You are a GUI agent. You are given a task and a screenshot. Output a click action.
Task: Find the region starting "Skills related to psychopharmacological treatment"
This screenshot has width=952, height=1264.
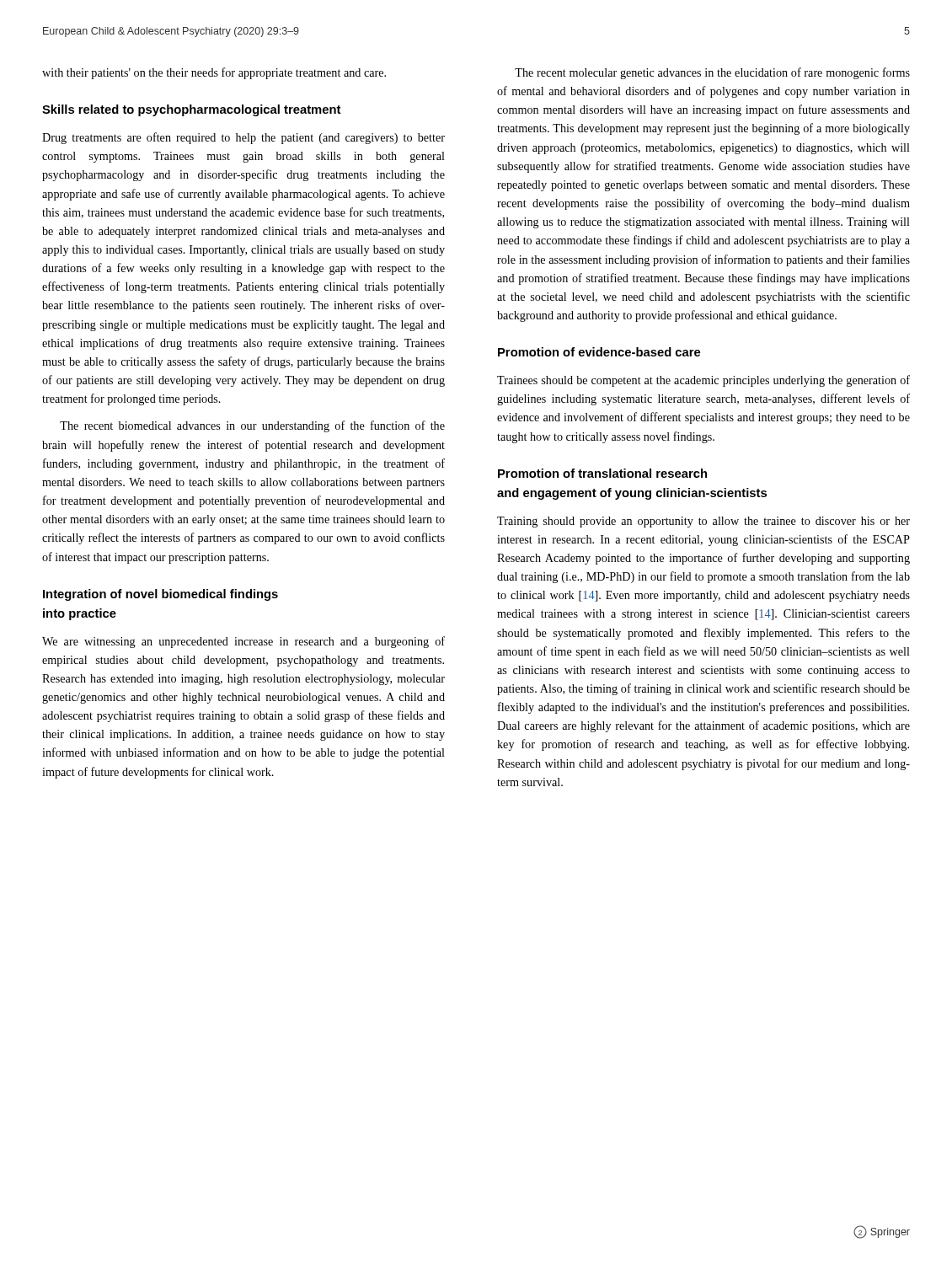(191, 110)
